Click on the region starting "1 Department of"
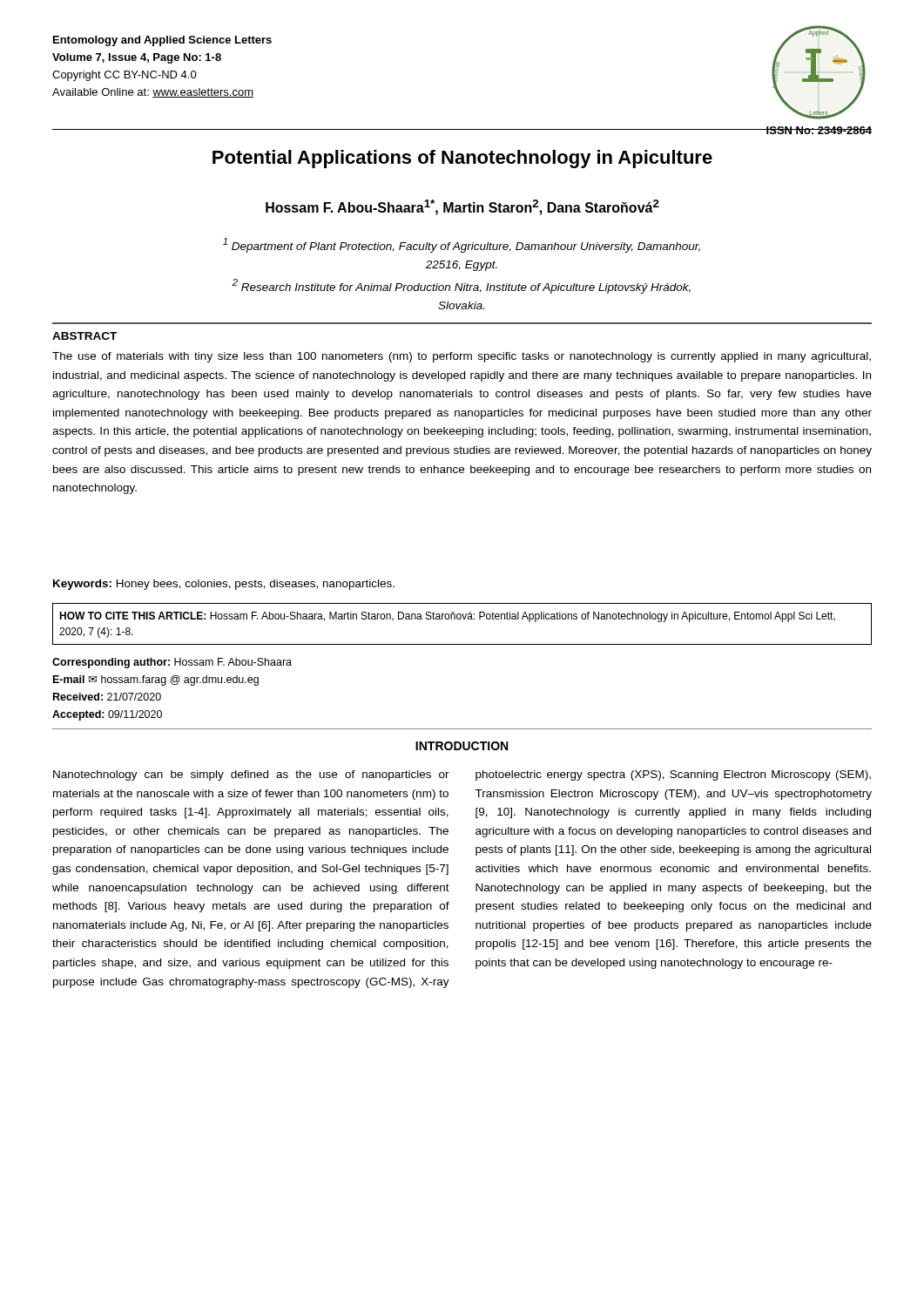The width and height of the screenshot is (924, 1307). coord(462,274)
